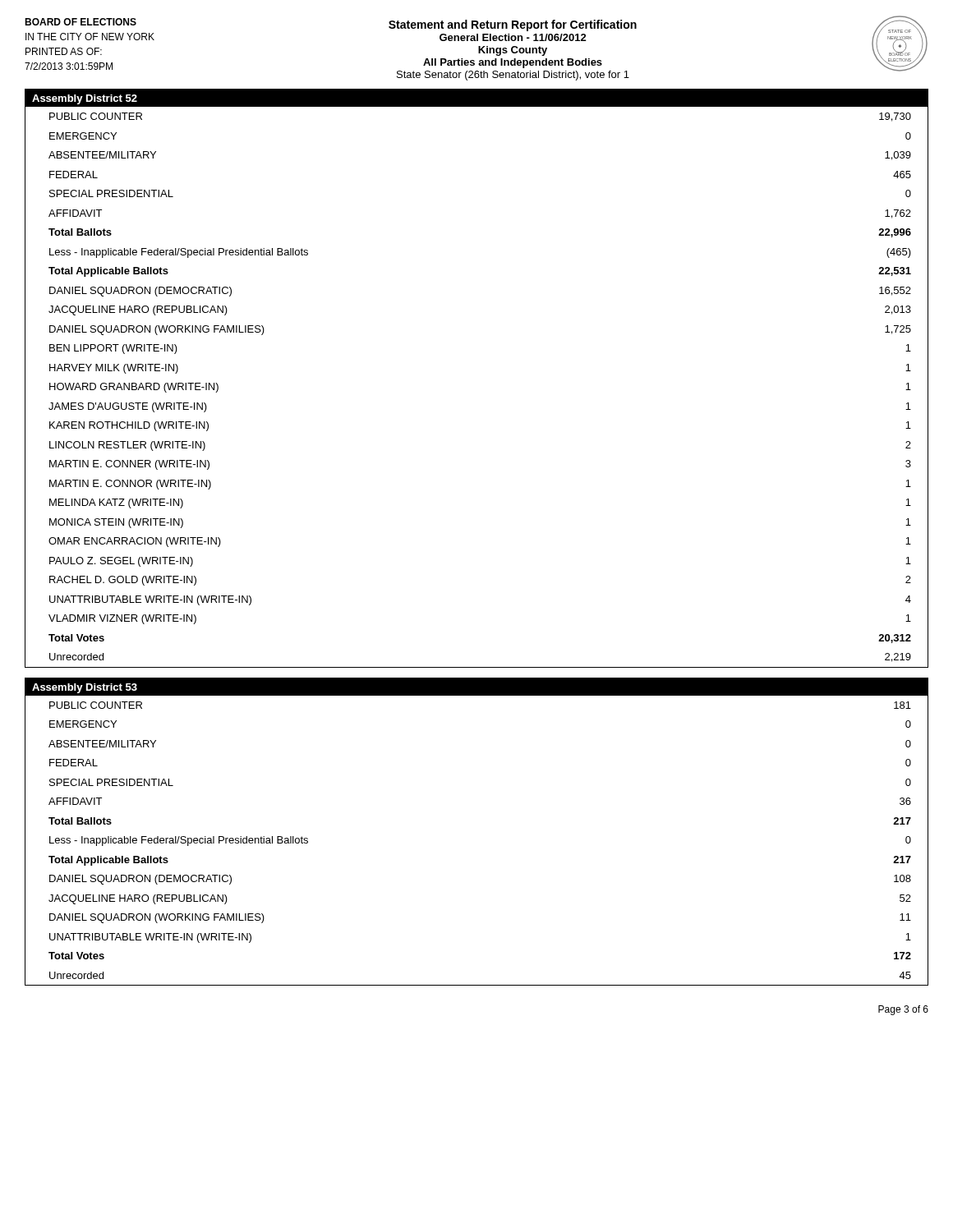The image size is (953, 1232).
Task: Find the section header with the text "Assembly District 53"
Action: (85, 687)
